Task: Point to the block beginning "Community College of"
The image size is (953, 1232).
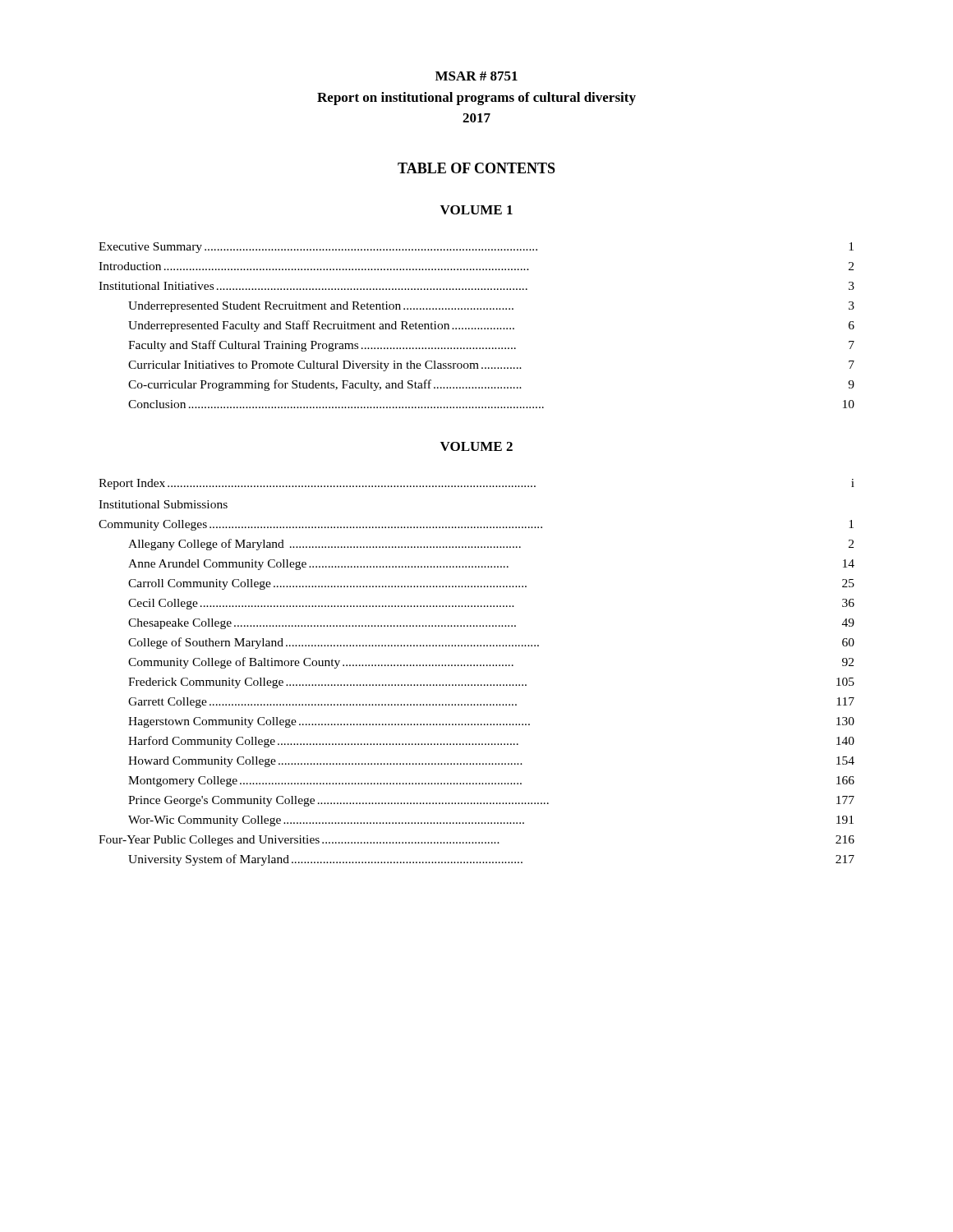Action: [x=491, y=662]
